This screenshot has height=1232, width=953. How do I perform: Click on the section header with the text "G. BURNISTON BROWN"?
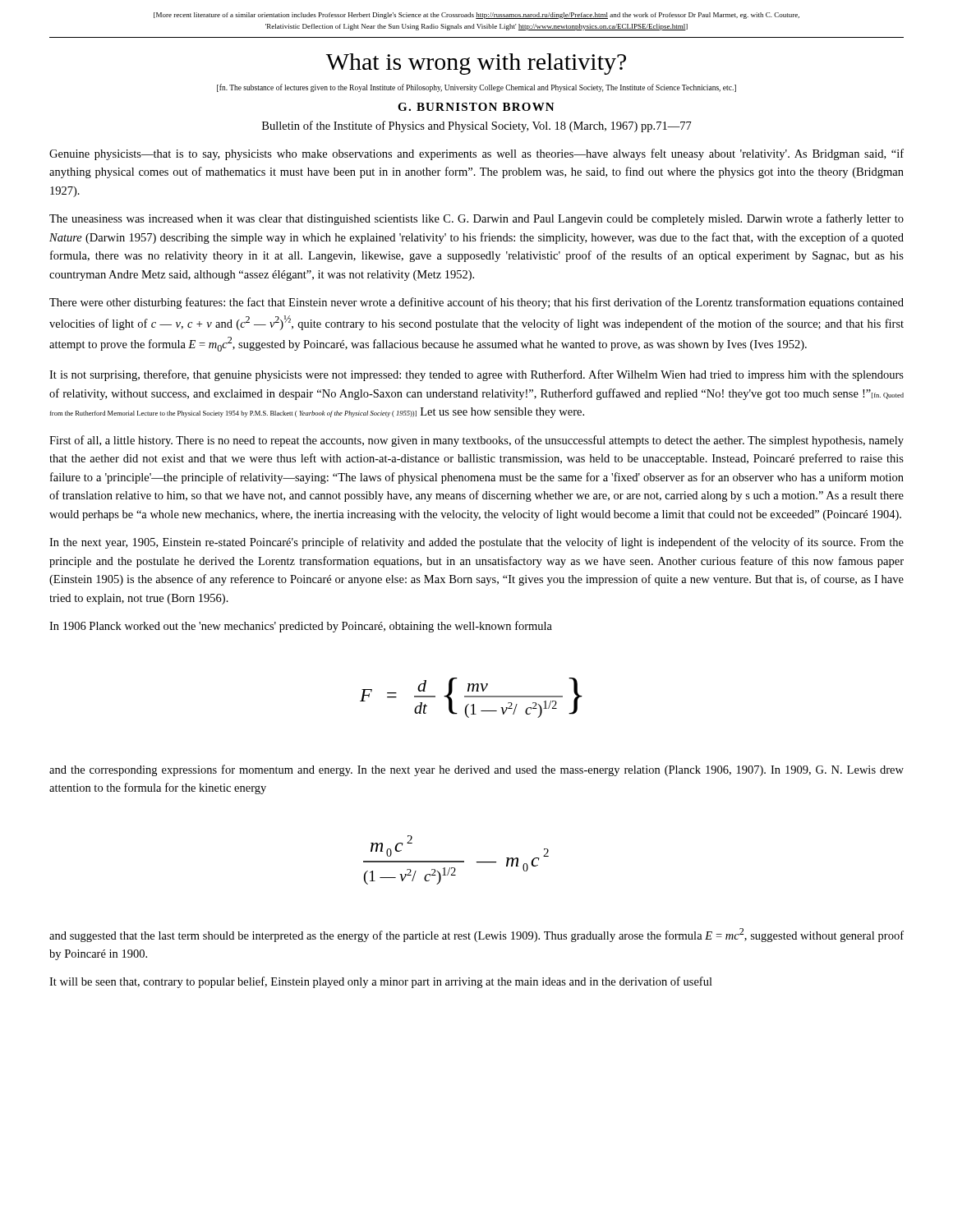point(476,107)
